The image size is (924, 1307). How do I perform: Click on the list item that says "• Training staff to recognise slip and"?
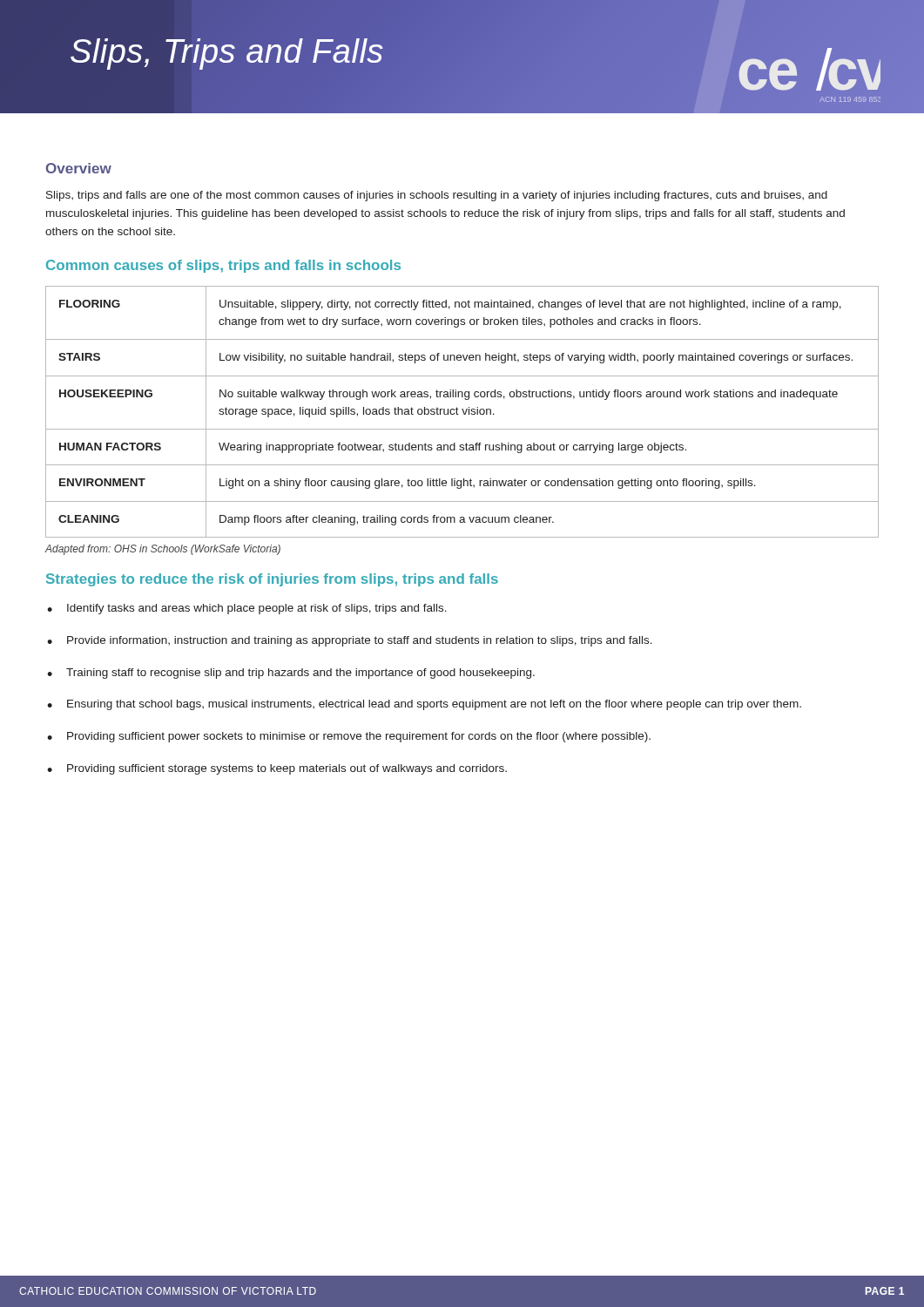click(462, 675)
